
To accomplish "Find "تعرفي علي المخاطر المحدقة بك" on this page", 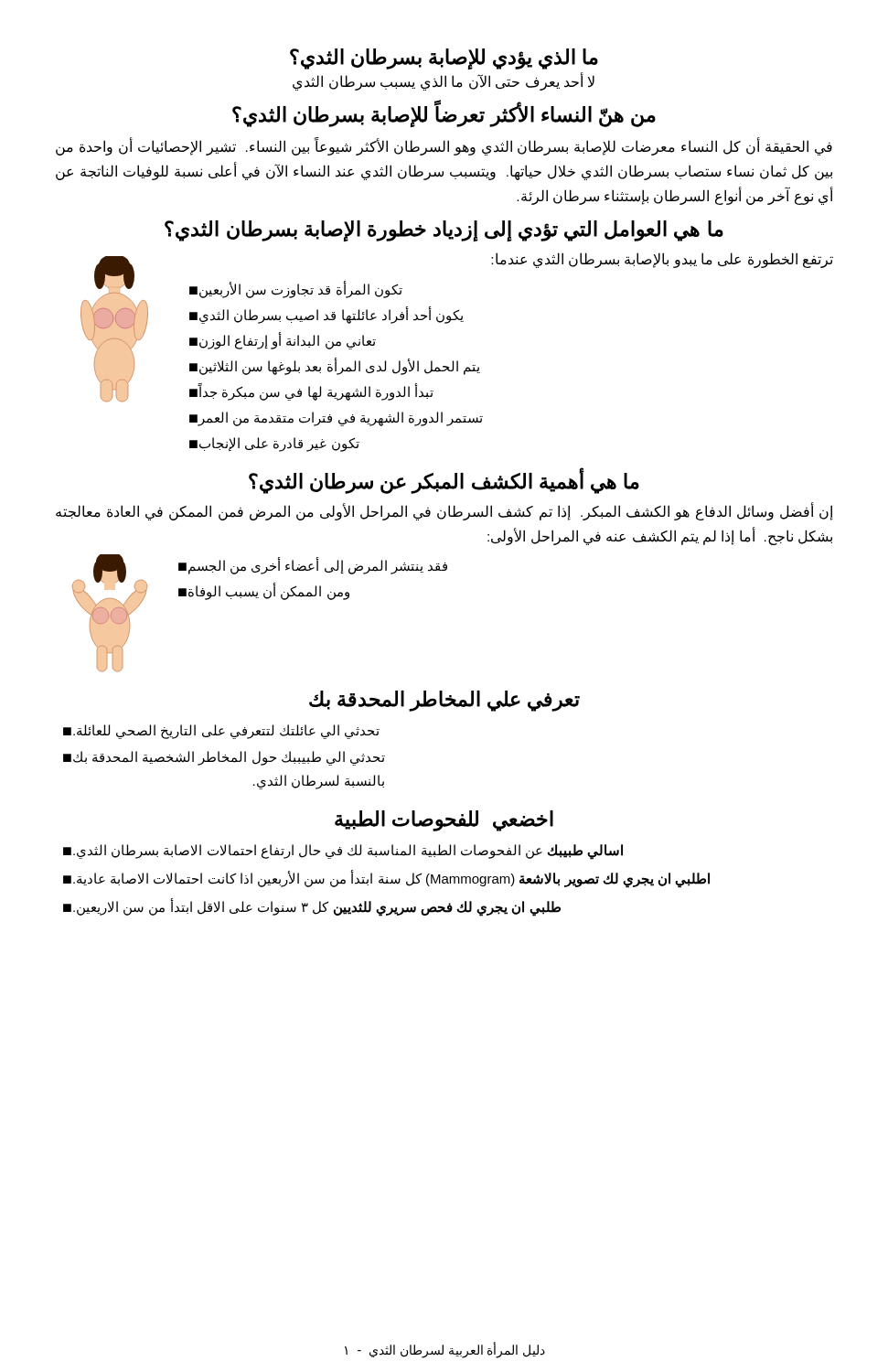I will click(x=444, y=699).
